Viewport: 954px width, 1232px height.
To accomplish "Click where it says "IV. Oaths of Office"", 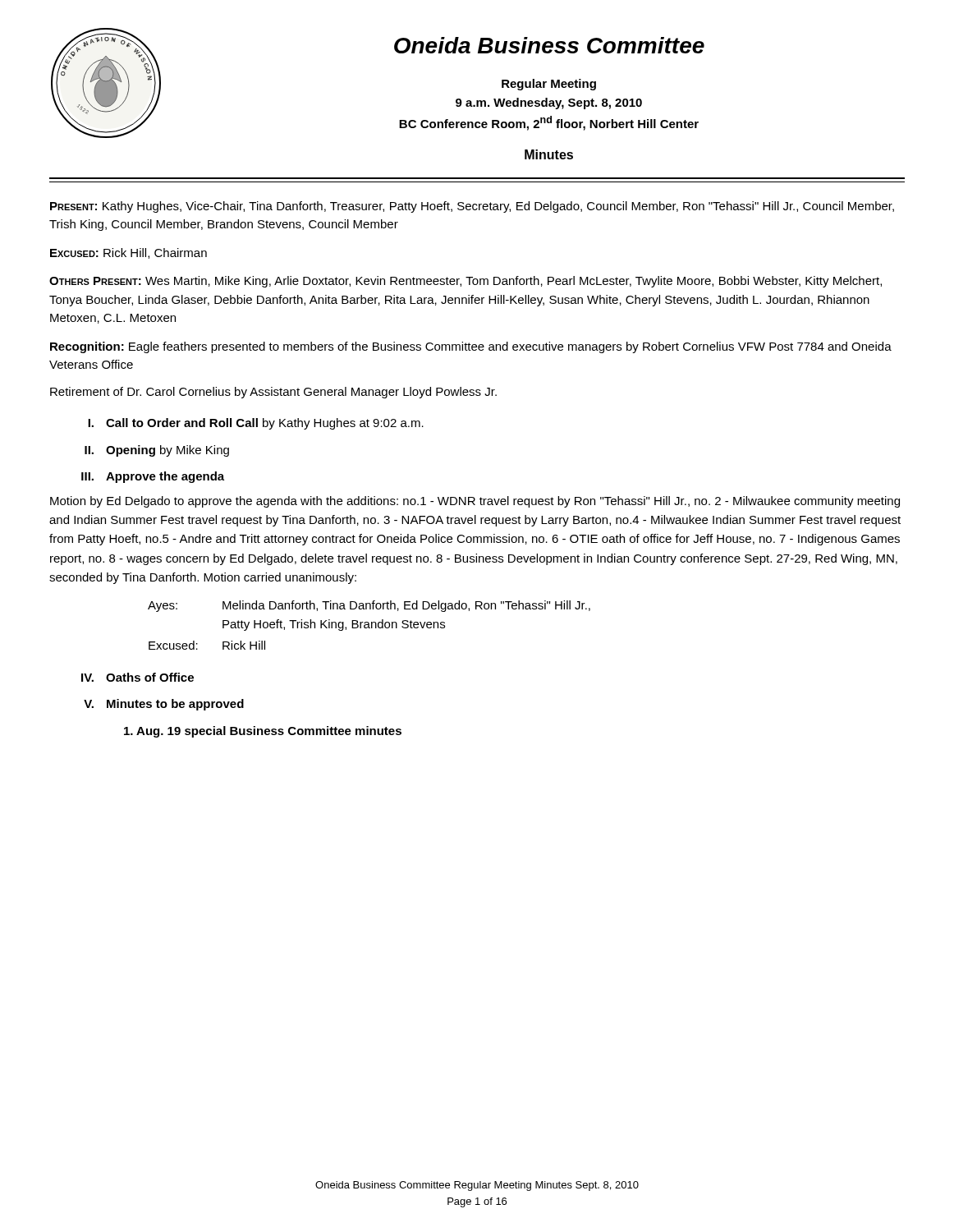I will click(x=138, y=677).
